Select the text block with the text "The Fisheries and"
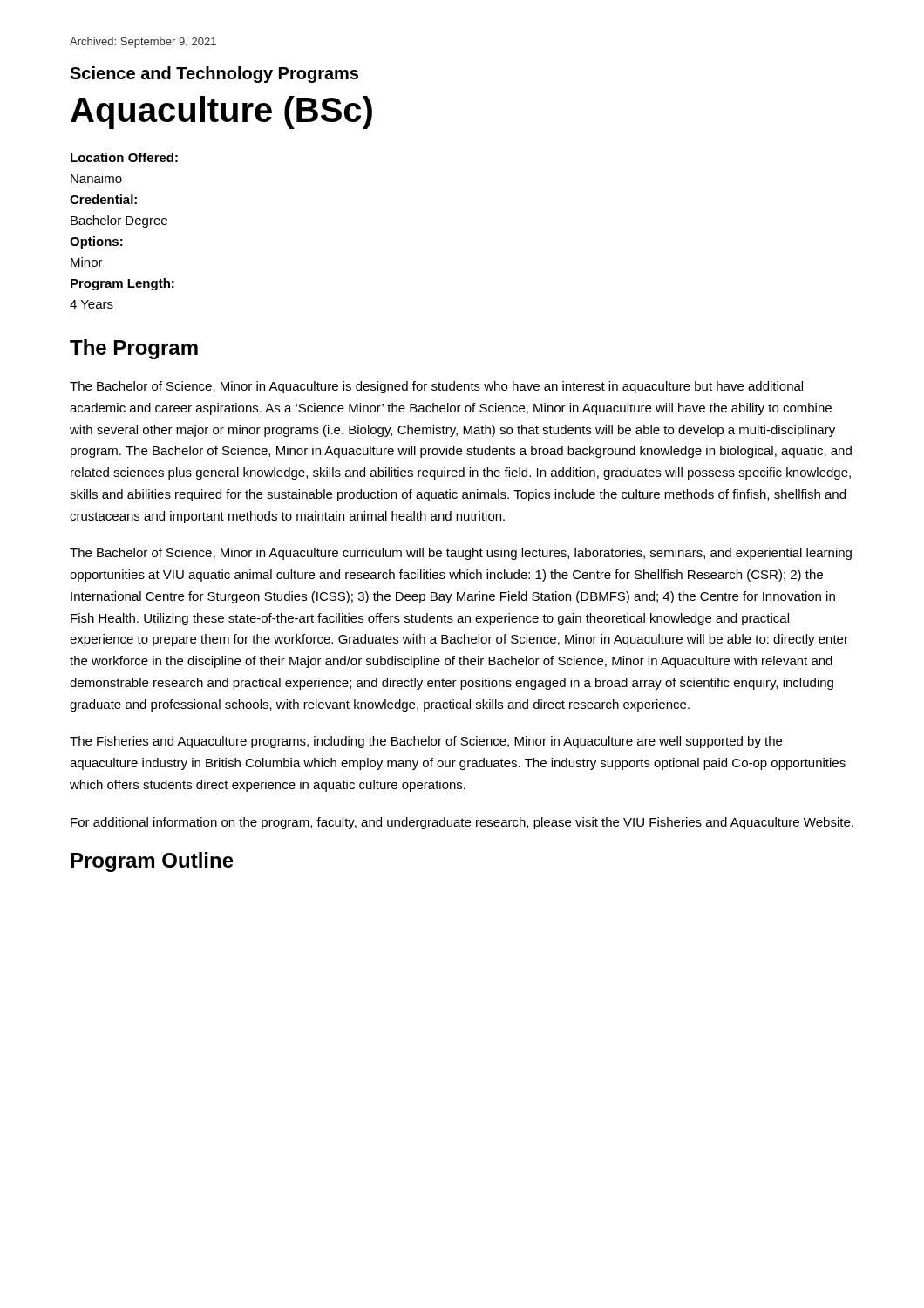The image size is (924, 1308). (x=458, y=763)
